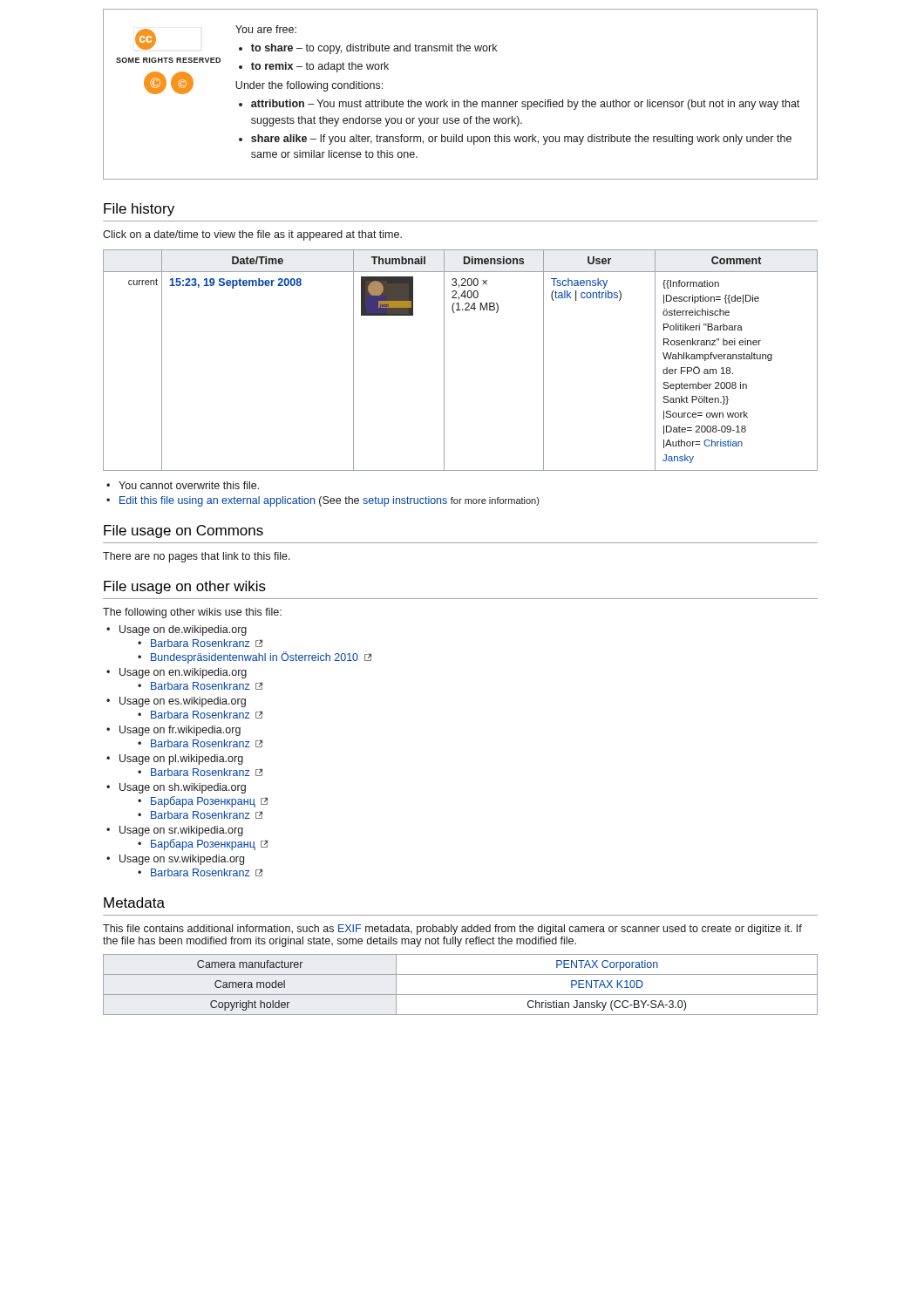Click on the list item that reads "You cannot overwrite this"
924x1308 pixels.
(183, 485)
